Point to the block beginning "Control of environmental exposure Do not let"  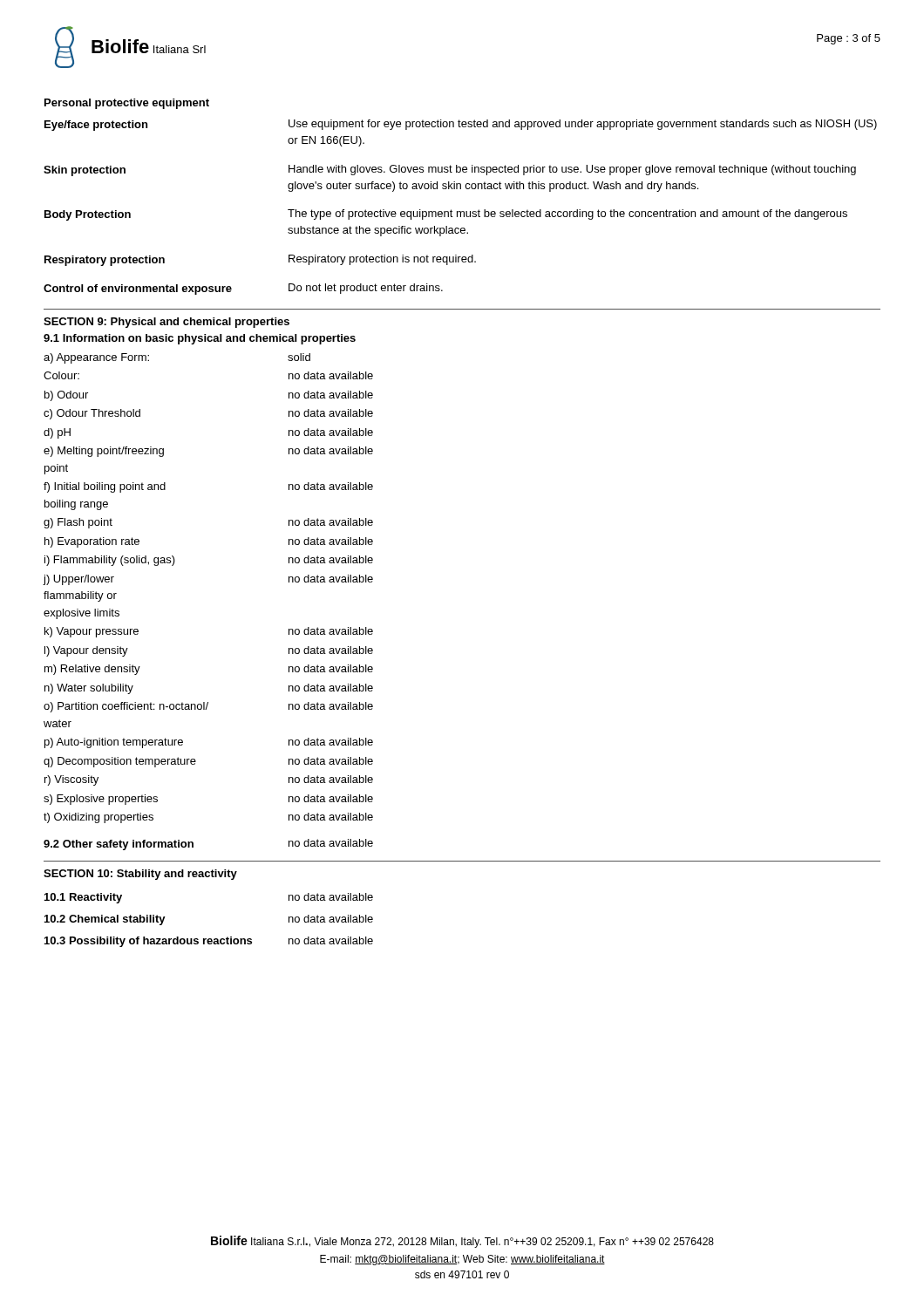click(137, 289)
